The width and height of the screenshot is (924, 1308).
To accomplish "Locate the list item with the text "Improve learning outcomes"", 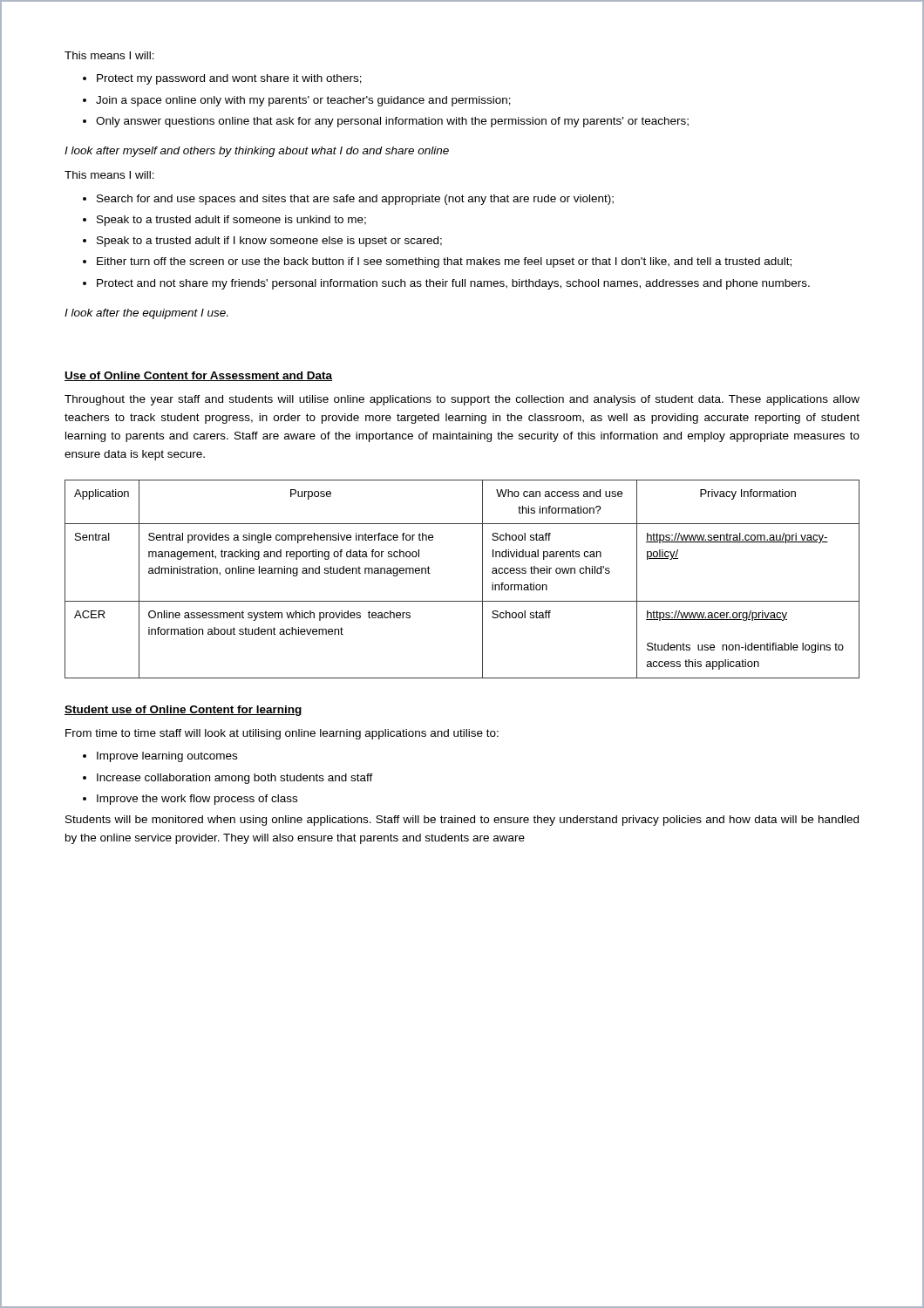I will tap(167, 756).
